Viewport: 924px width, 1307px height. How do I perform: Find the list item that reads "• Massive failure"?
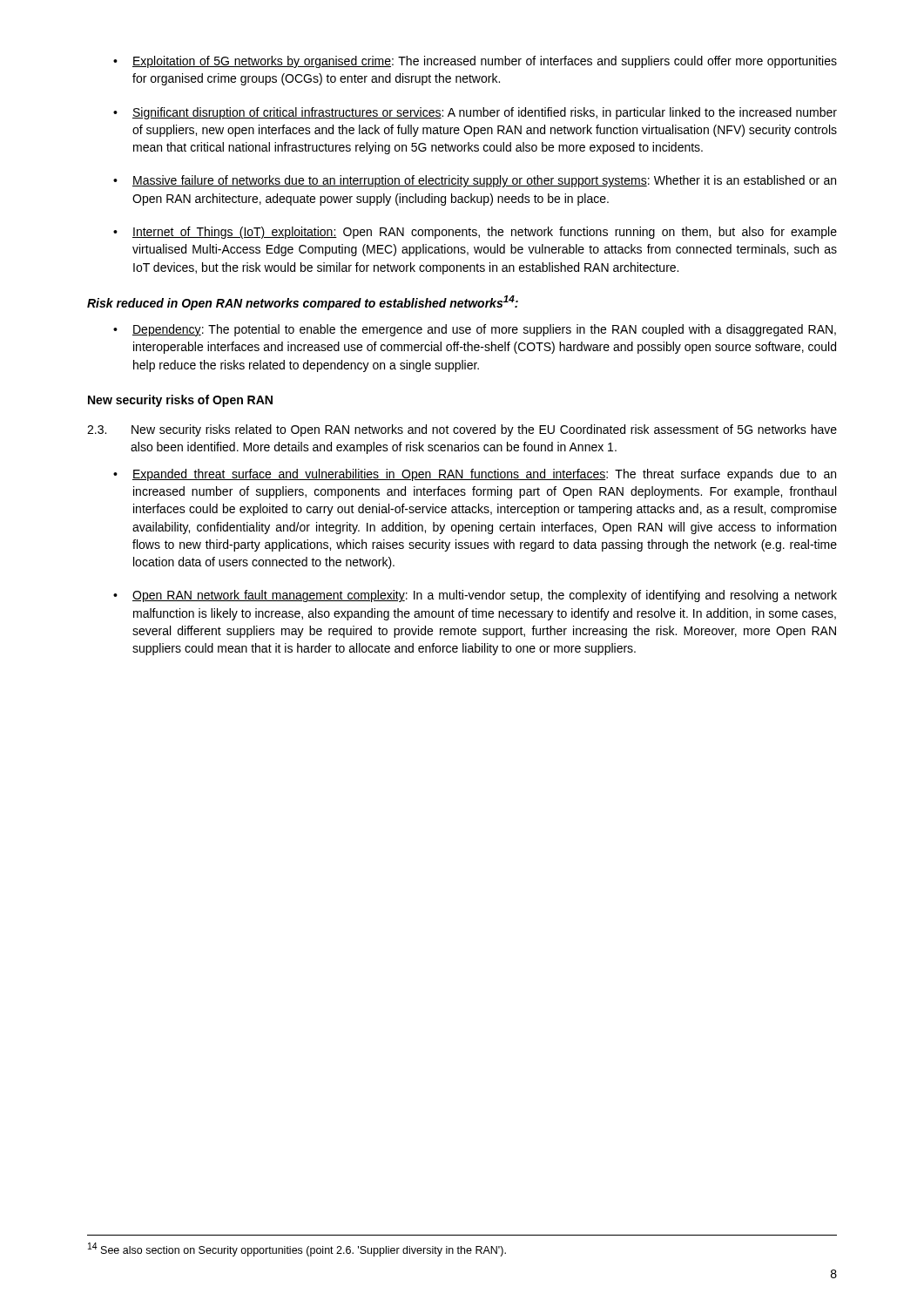475,190
